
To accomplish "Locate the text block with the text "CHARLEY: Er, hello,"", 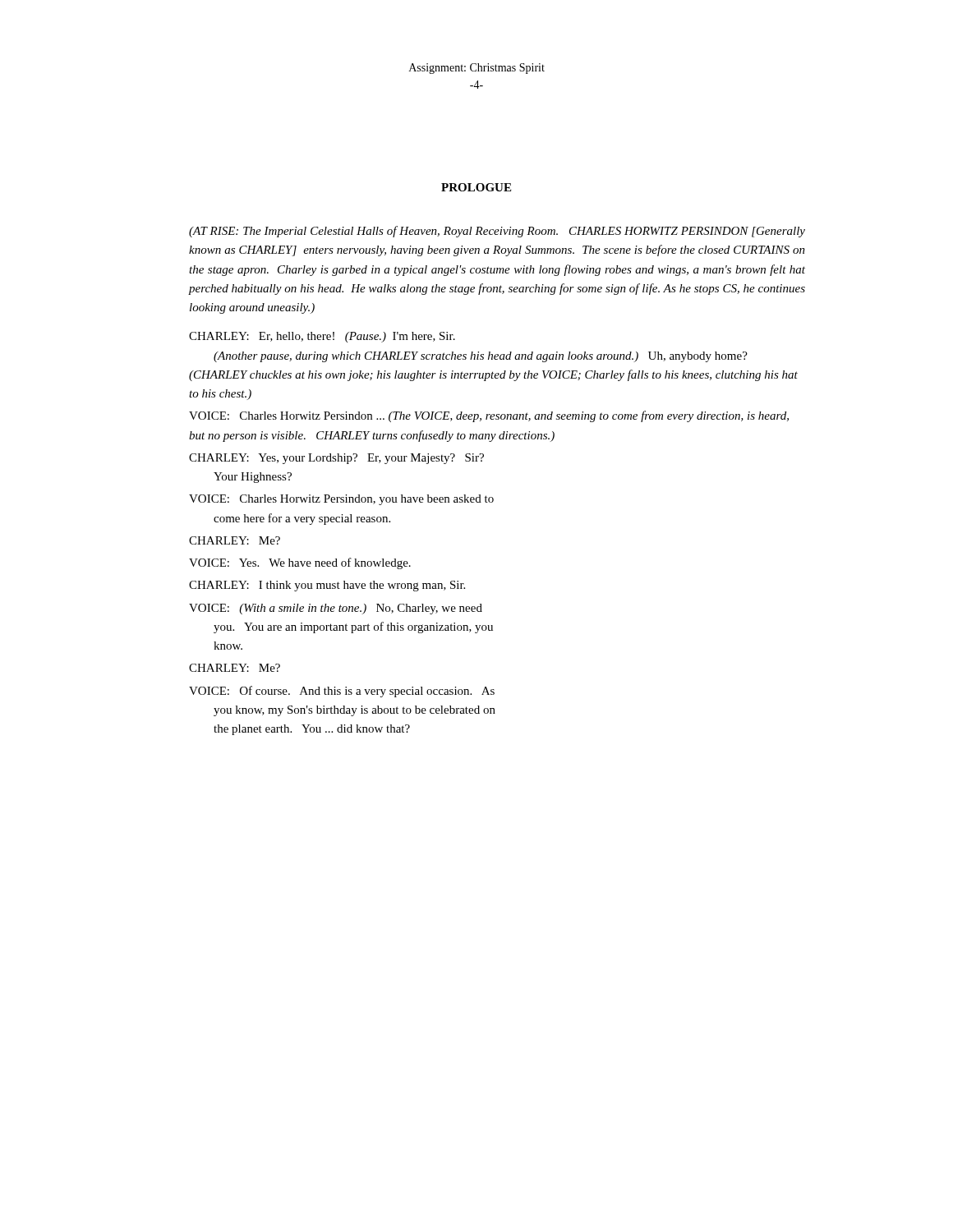I will click(493, 365).
